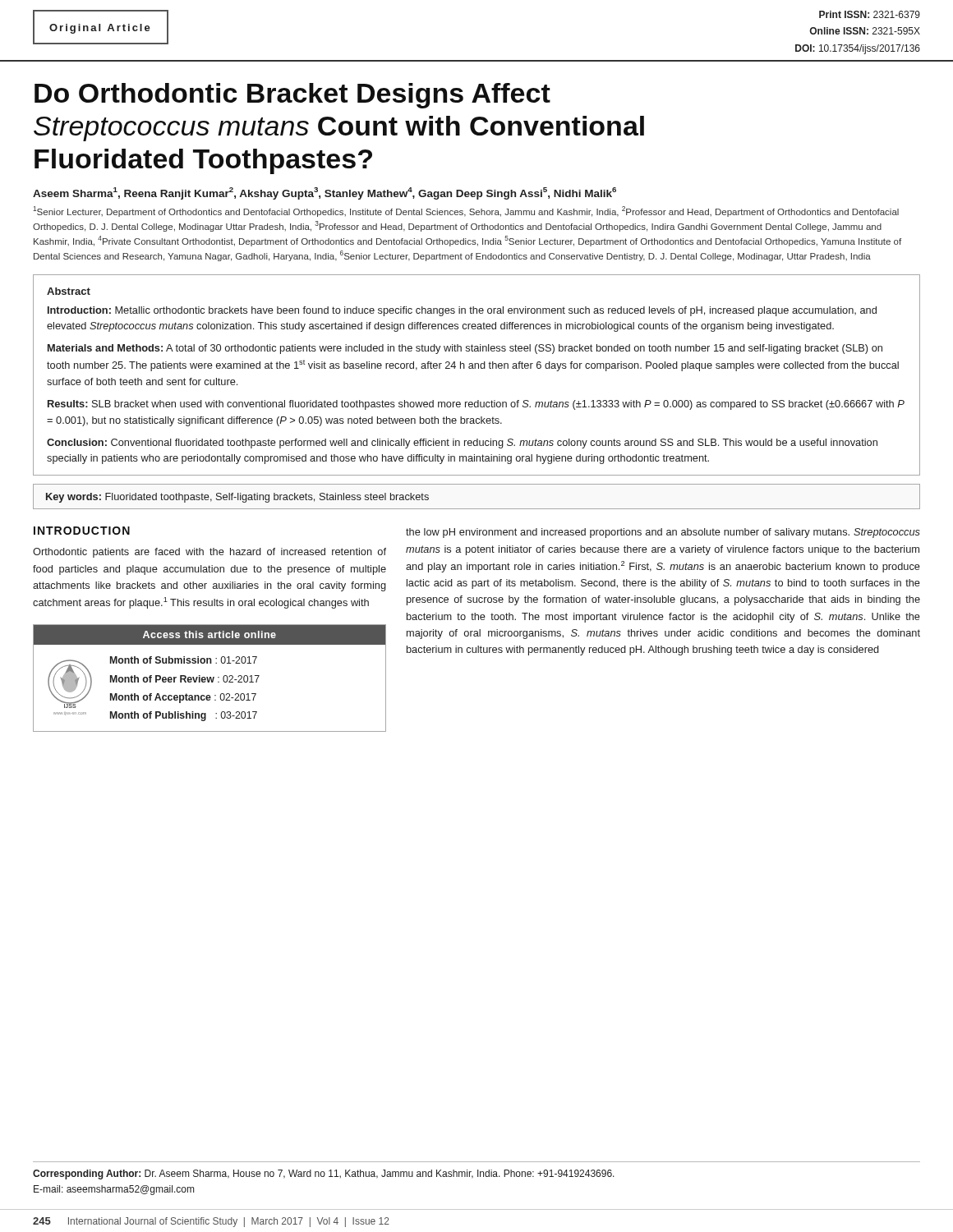Select the block starting "Orthodontic patients are"

[x=210, y=577]
